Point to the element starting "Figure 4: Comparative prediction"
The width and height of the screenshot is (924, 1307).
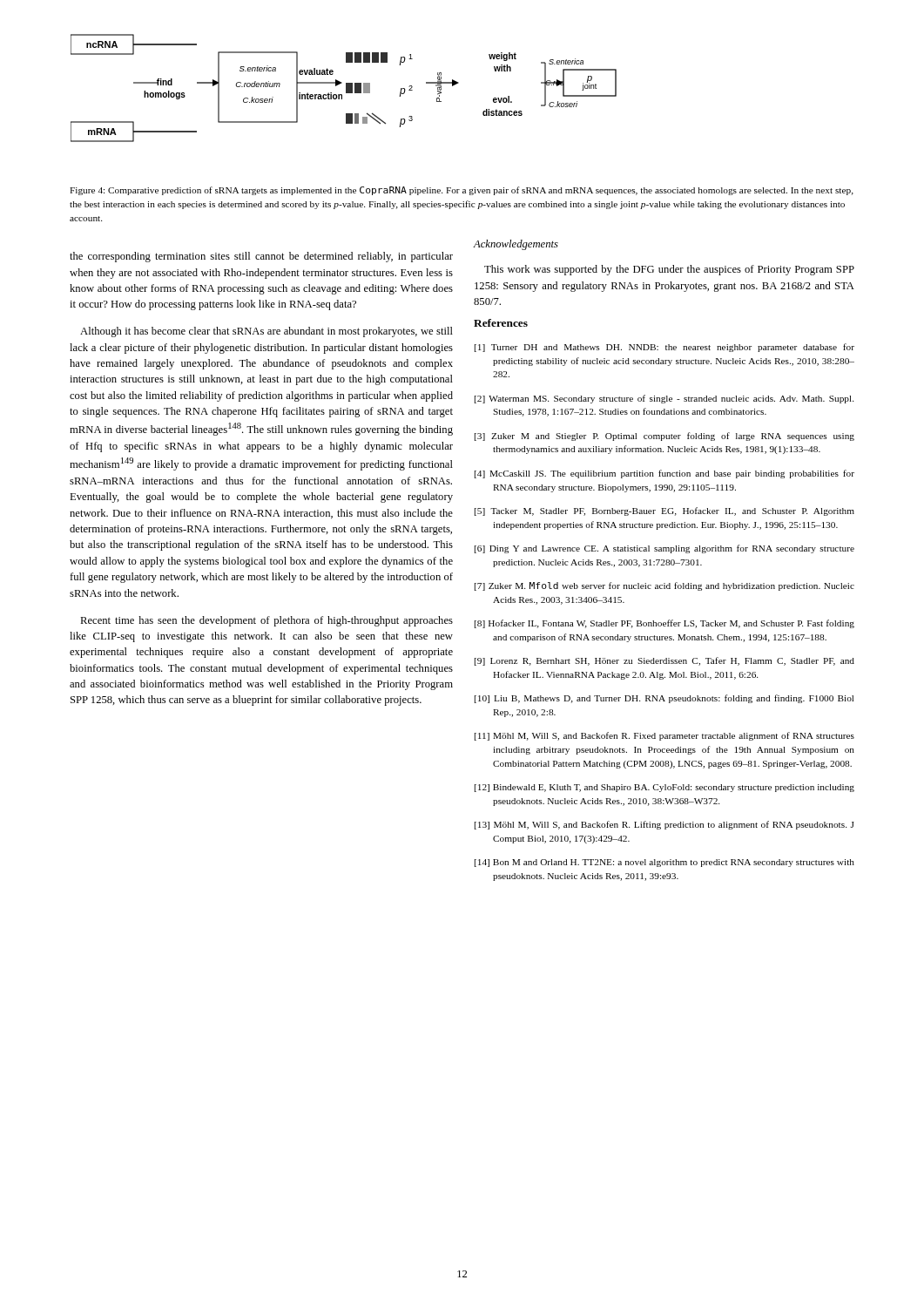pos(462,203)
